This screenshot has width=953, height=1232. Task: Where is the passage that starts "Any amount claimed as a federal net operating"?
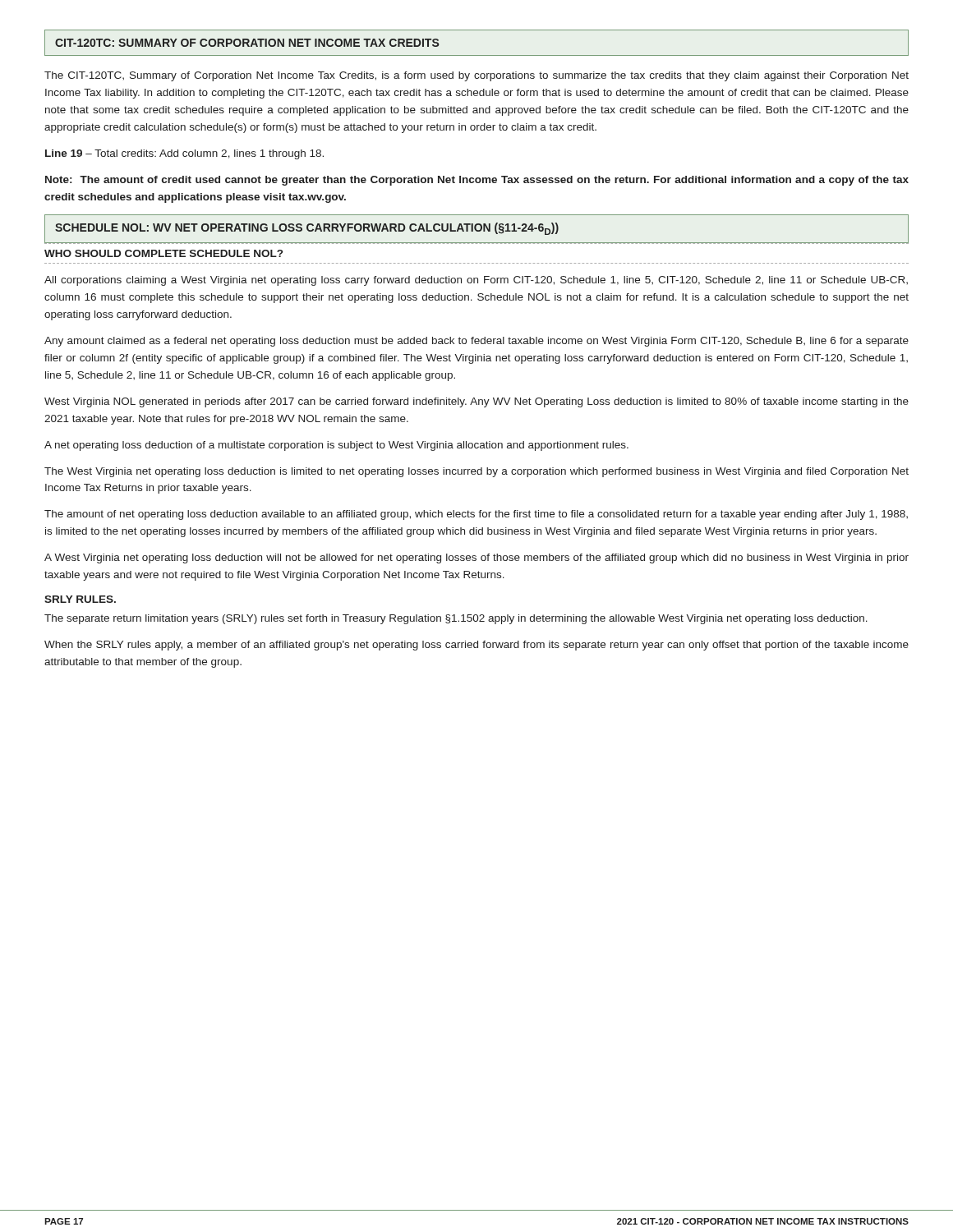click(x=476, y=358)
